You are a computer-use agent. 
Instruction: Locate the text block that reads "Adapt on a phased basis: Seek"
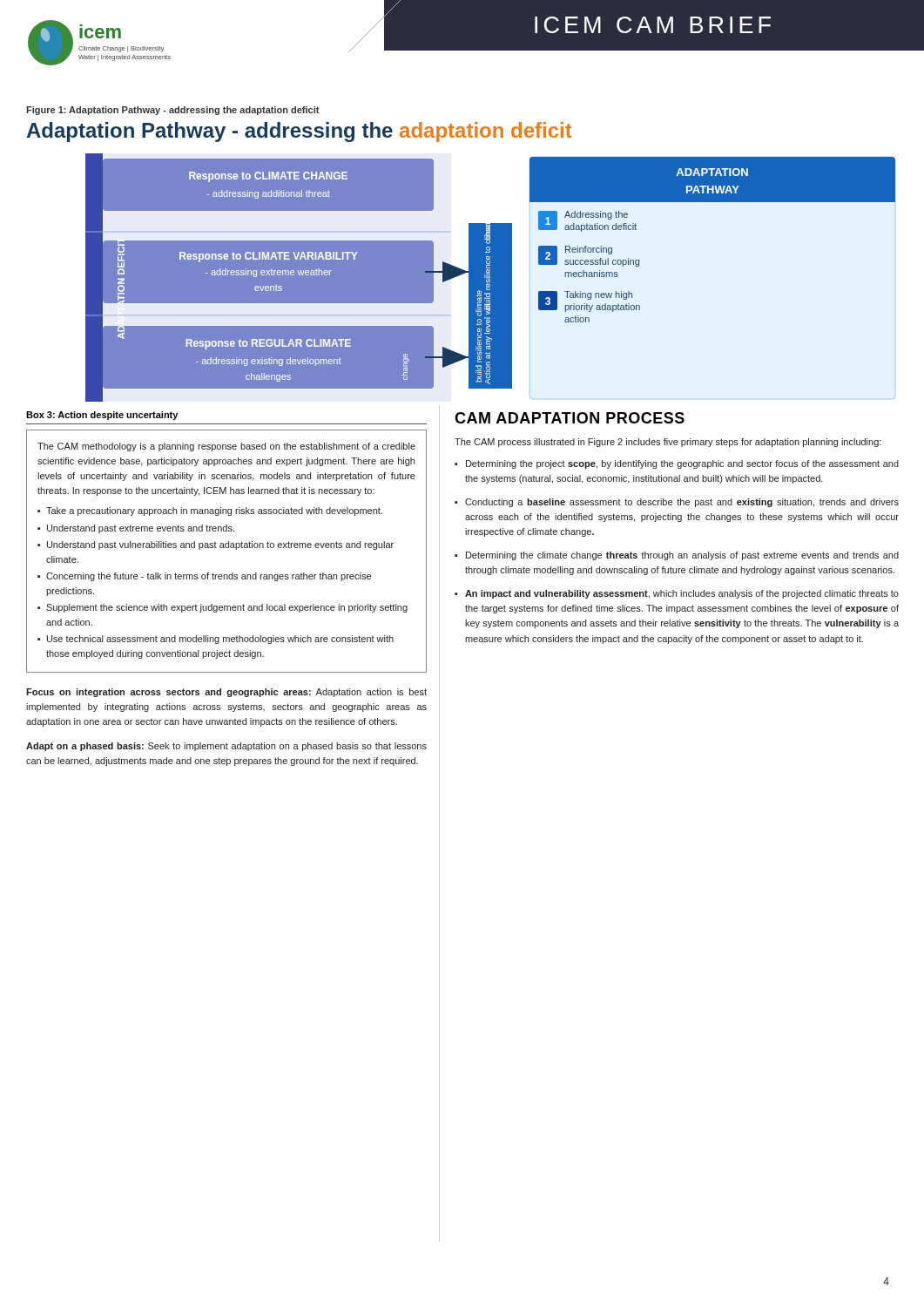point(226,754)
